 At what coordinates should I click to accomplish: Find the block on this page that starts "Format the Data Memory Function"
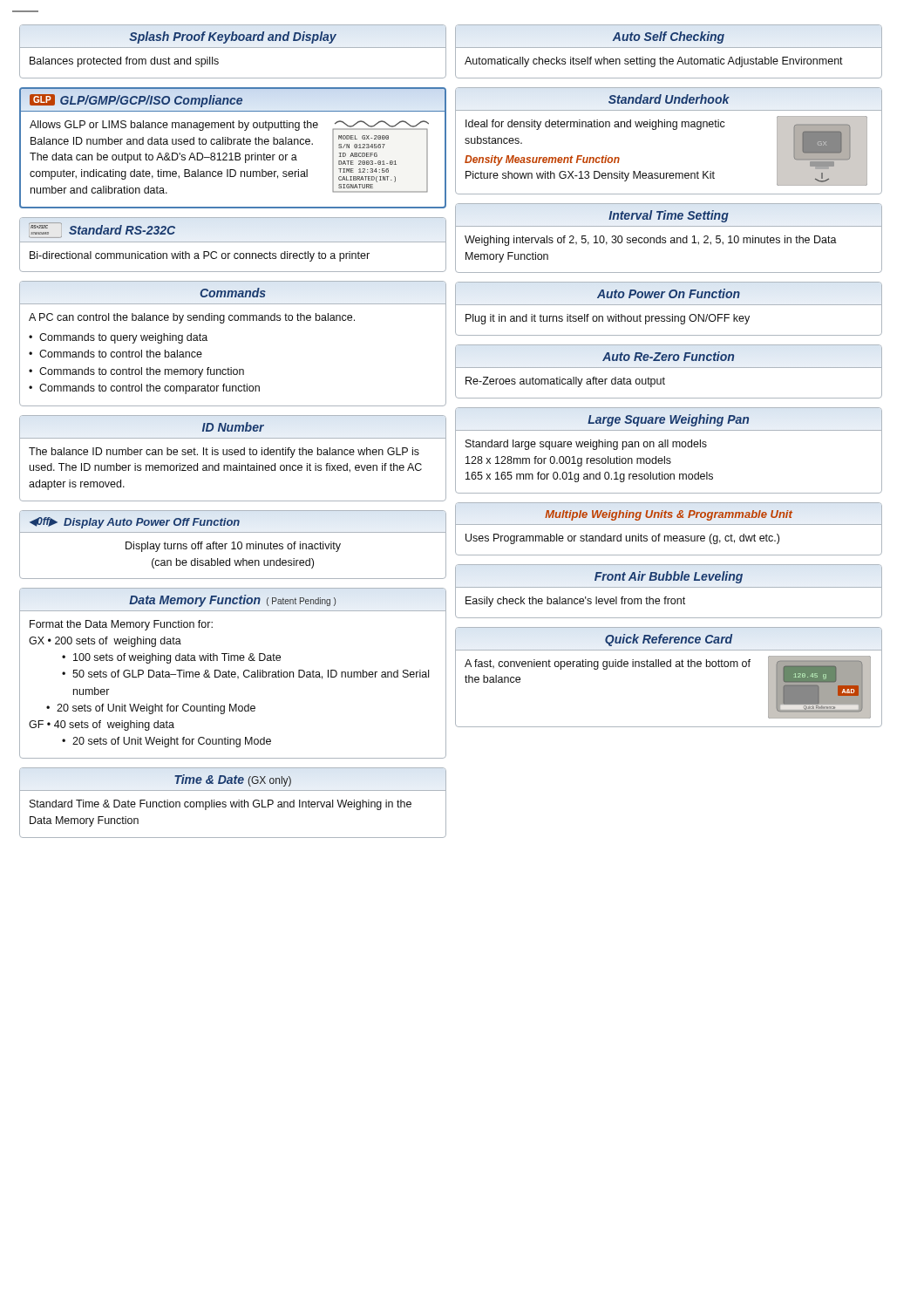click(233, 684)
